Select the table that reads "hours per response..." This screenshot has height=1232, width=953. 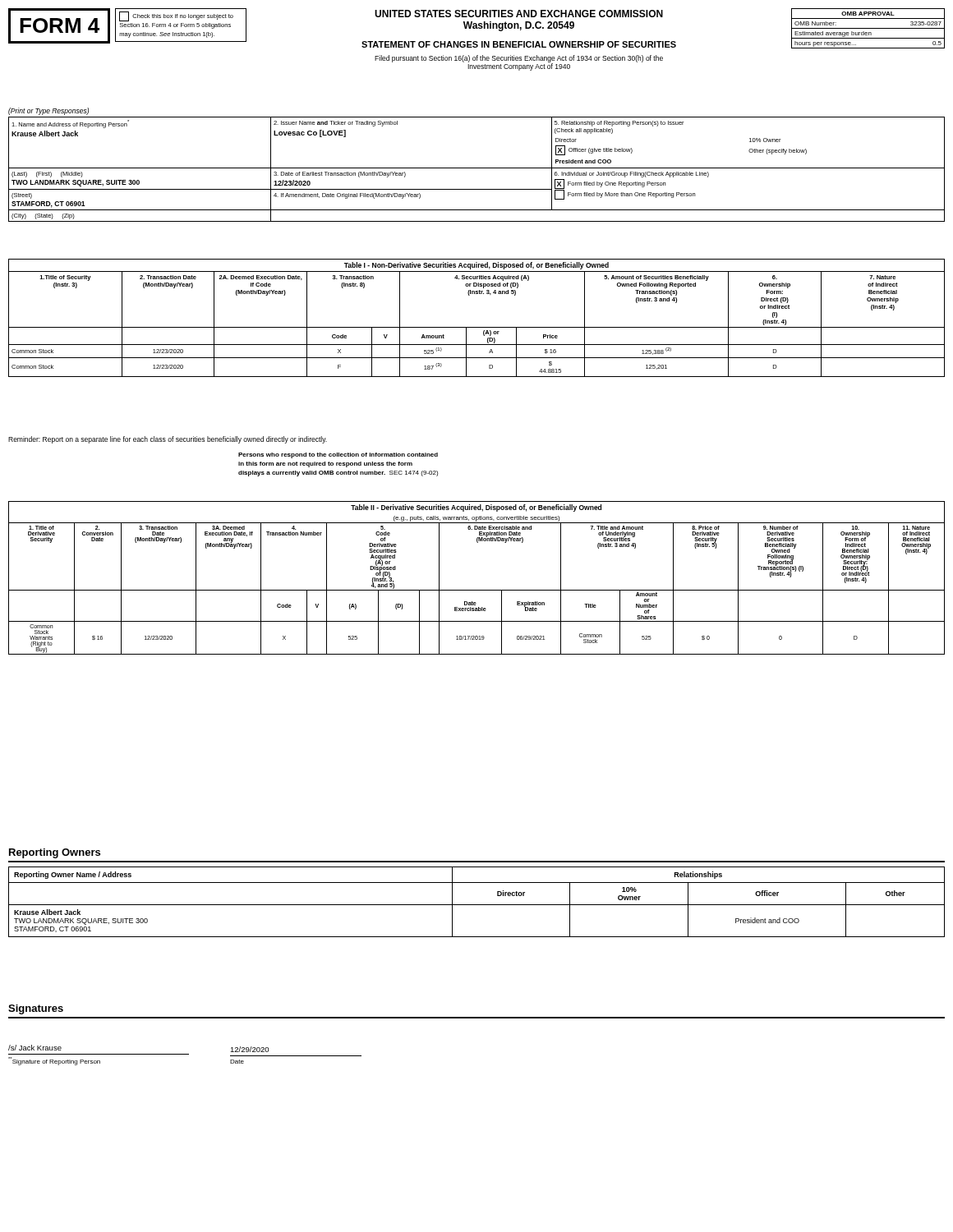pos(868,28)
